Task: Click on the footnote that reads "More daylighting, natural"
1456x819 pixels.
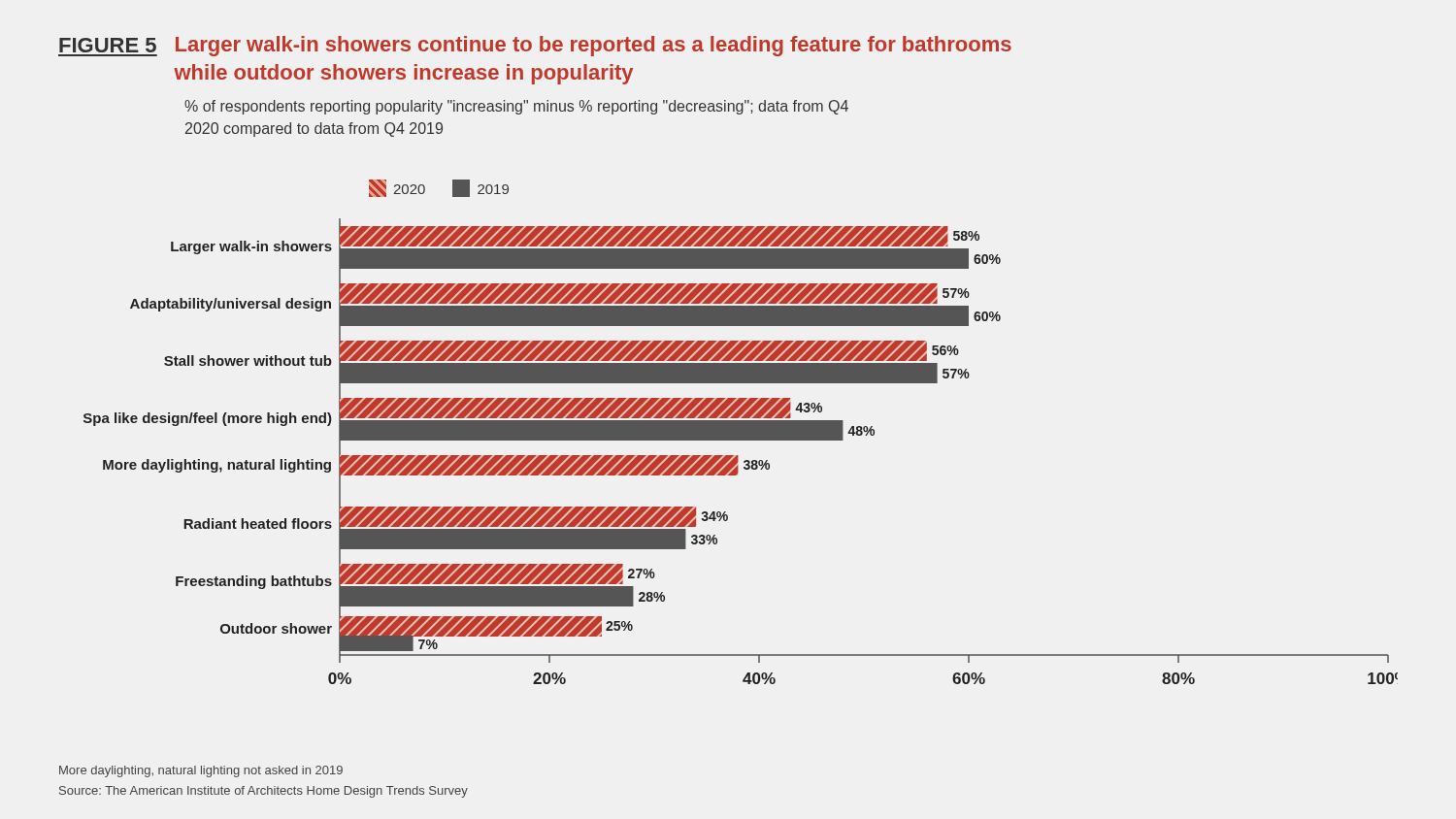Action: 263,781
